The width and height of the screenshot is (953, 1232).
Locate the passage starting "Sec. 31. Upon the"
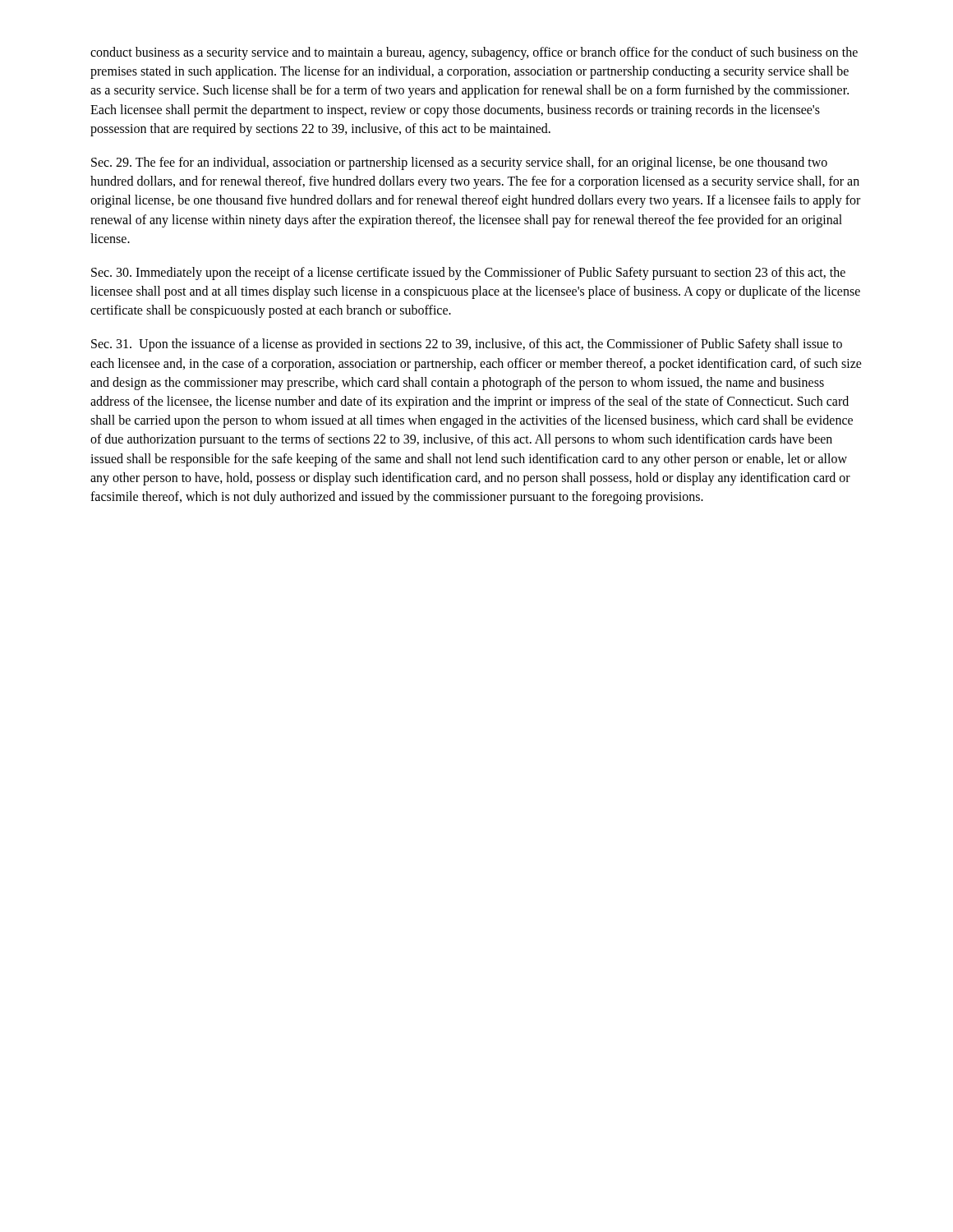(x=476, y=420)
